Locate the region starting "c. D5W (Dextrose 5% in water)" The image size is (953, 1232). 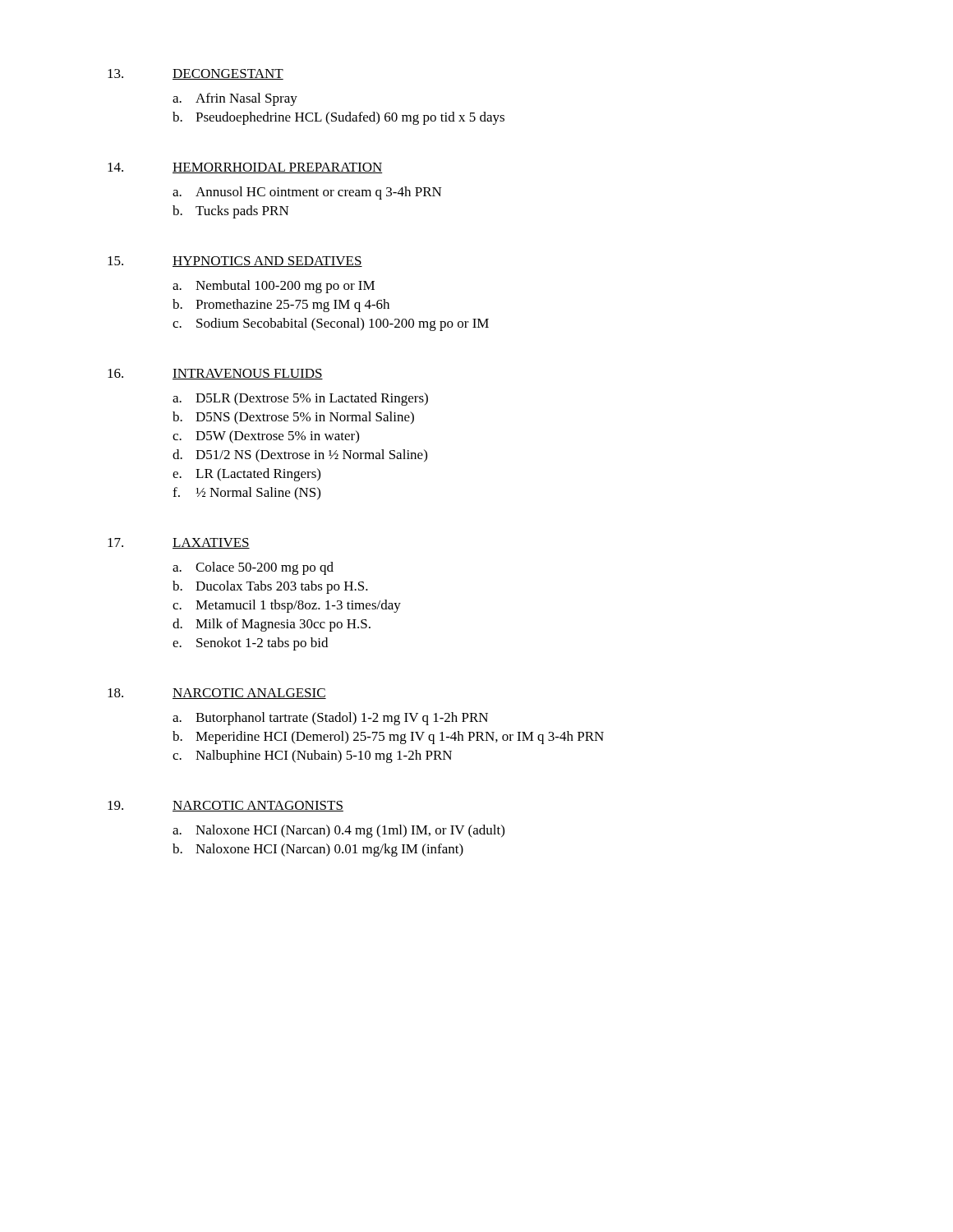266,436
